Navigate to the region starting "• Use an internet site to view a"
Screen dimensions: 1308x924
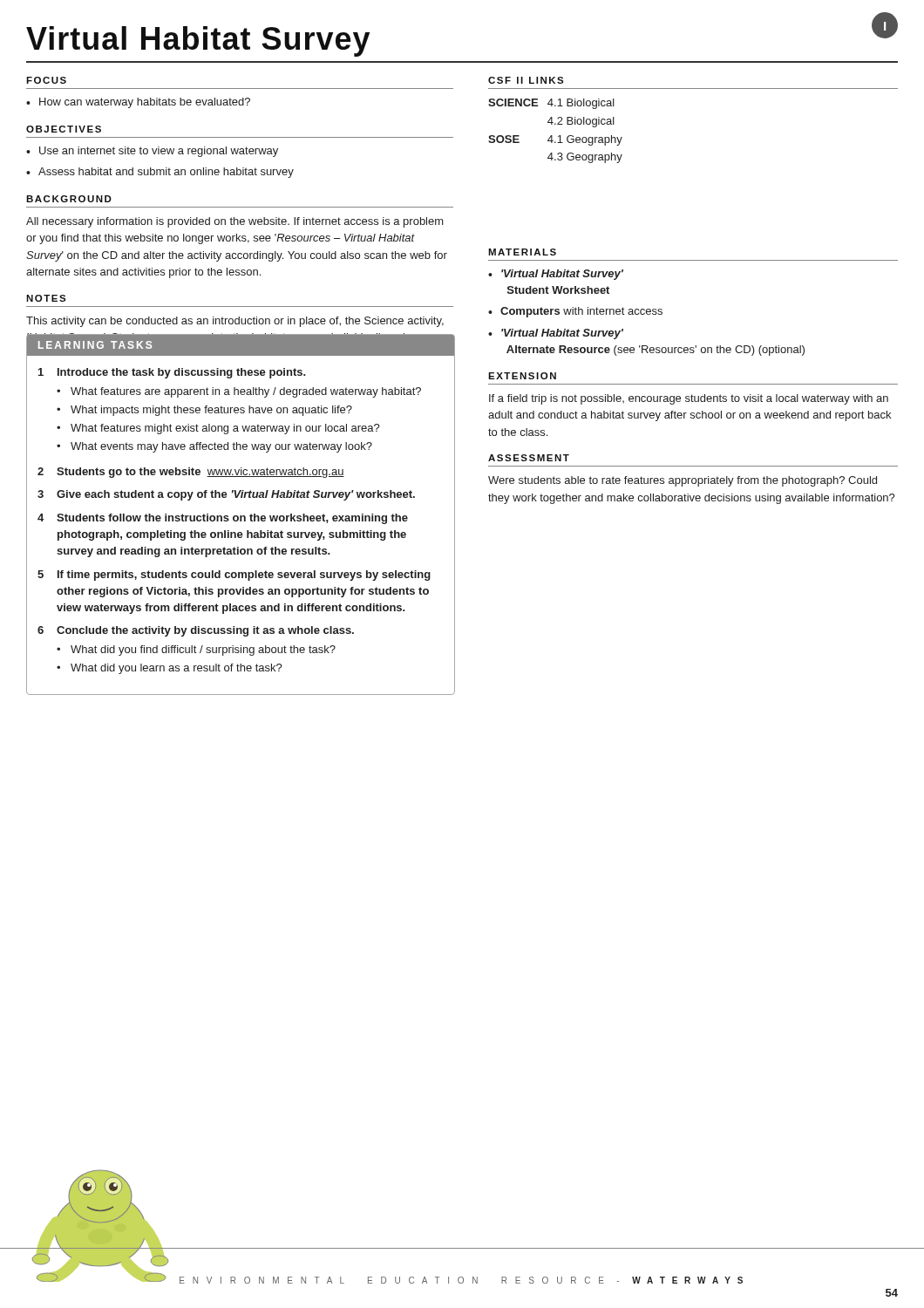click(x=152, y=152)
